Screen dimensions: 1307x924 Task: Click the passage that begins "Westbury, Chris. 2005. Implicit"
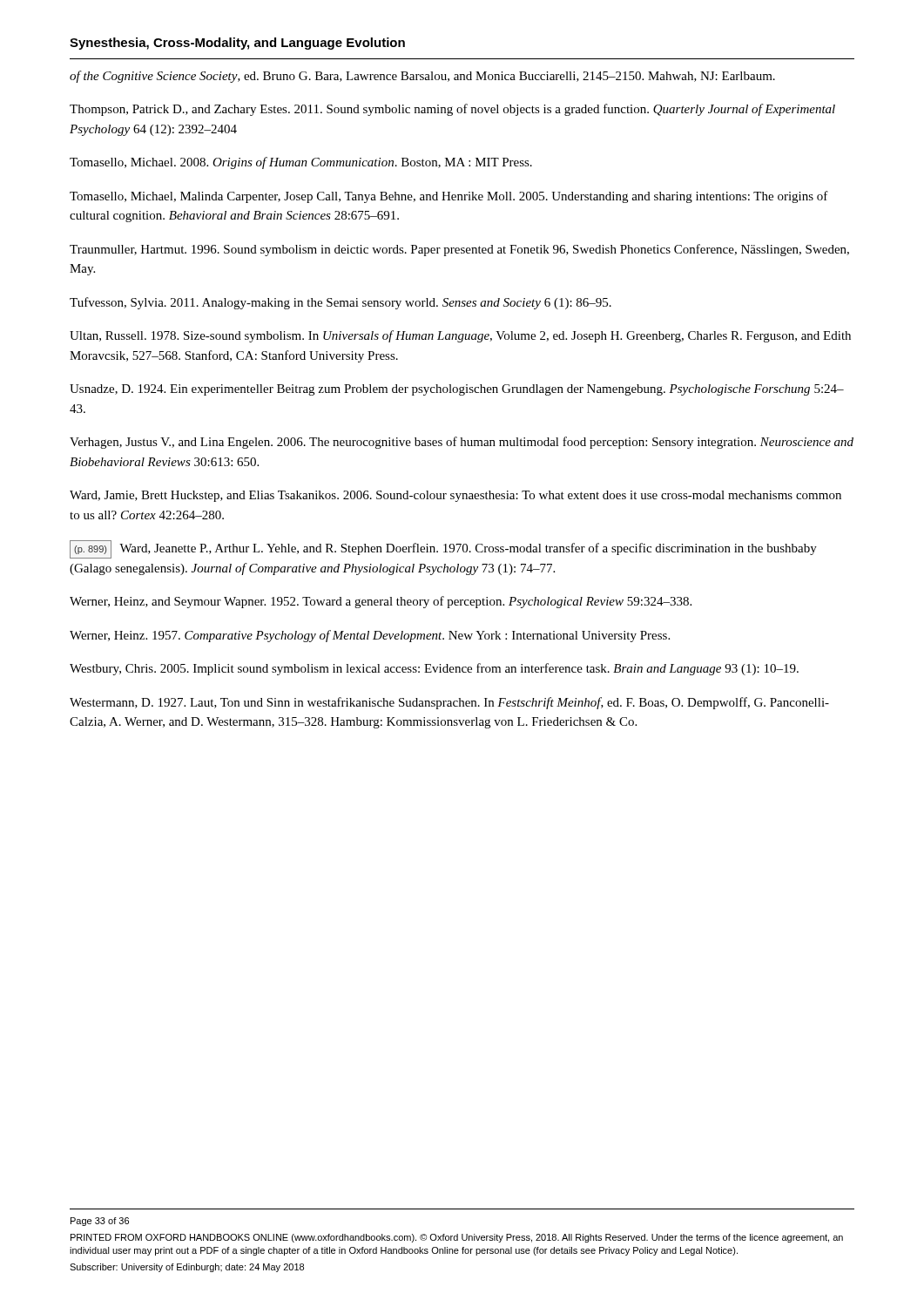coord(462,669)
